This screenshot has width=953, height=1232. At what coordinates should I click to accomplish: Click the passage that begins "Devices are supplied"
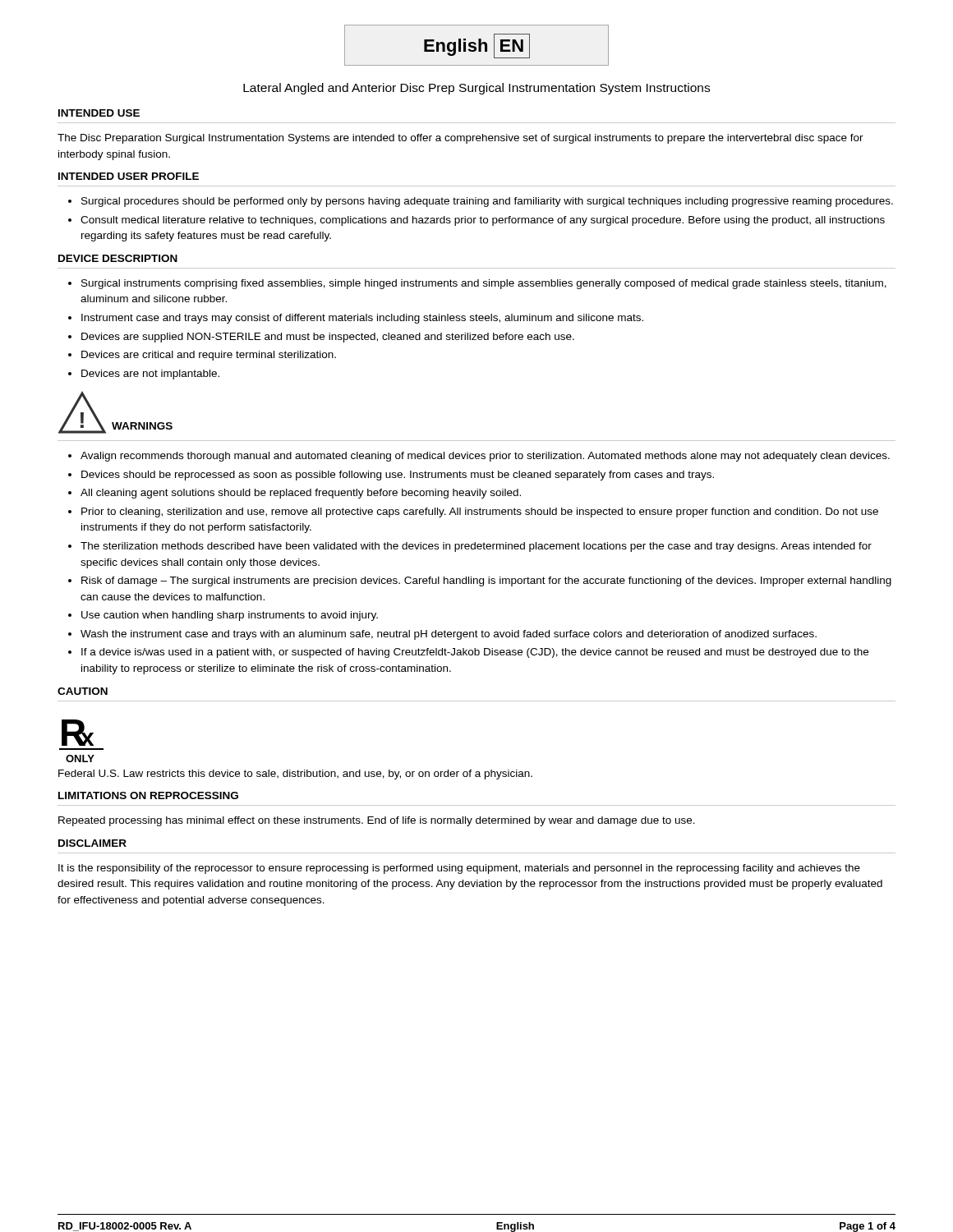[x=328, y=336]
